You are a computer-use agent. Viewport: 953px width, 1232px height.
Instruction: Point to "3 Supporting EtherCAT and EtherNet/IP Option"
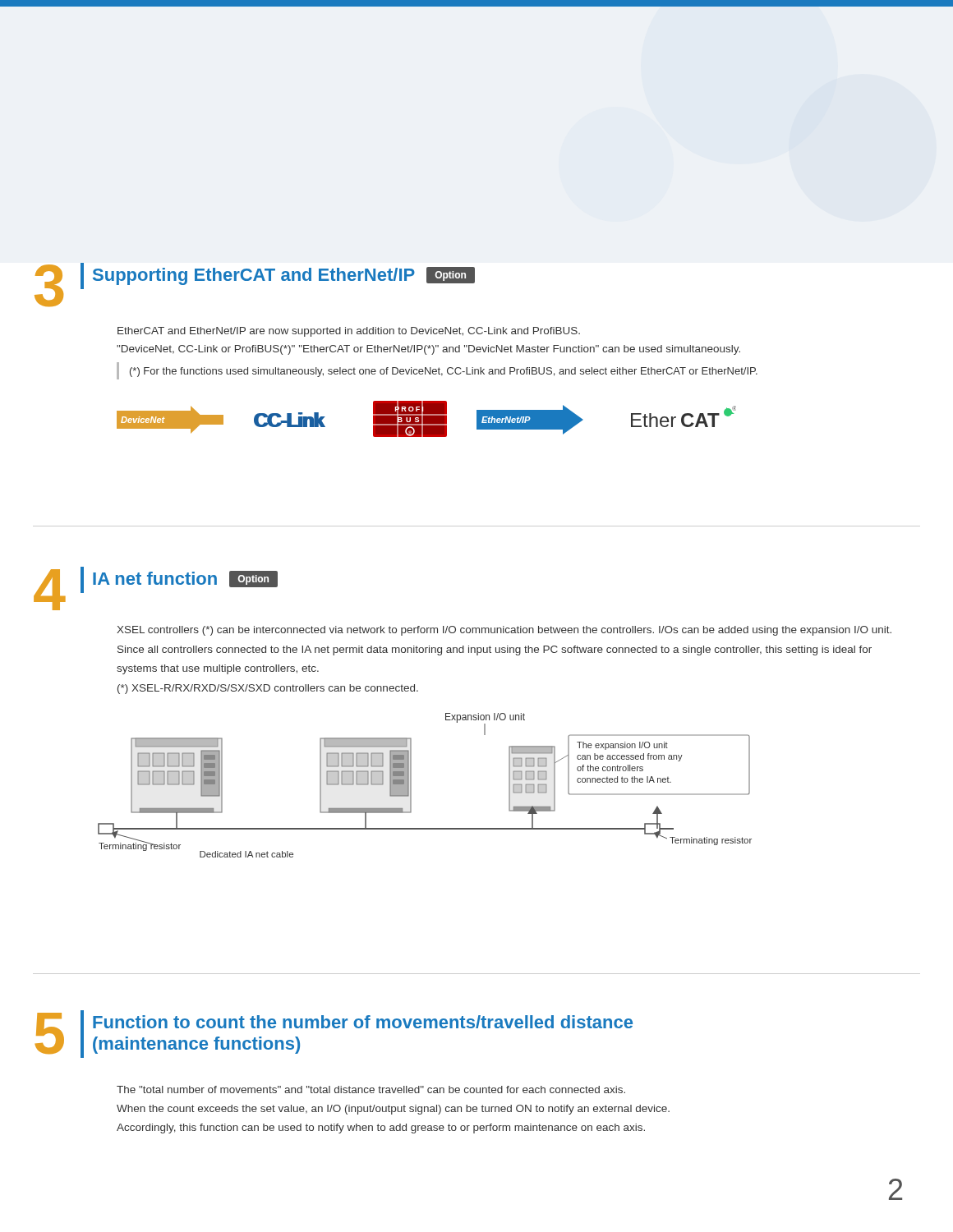click(468, 291)
